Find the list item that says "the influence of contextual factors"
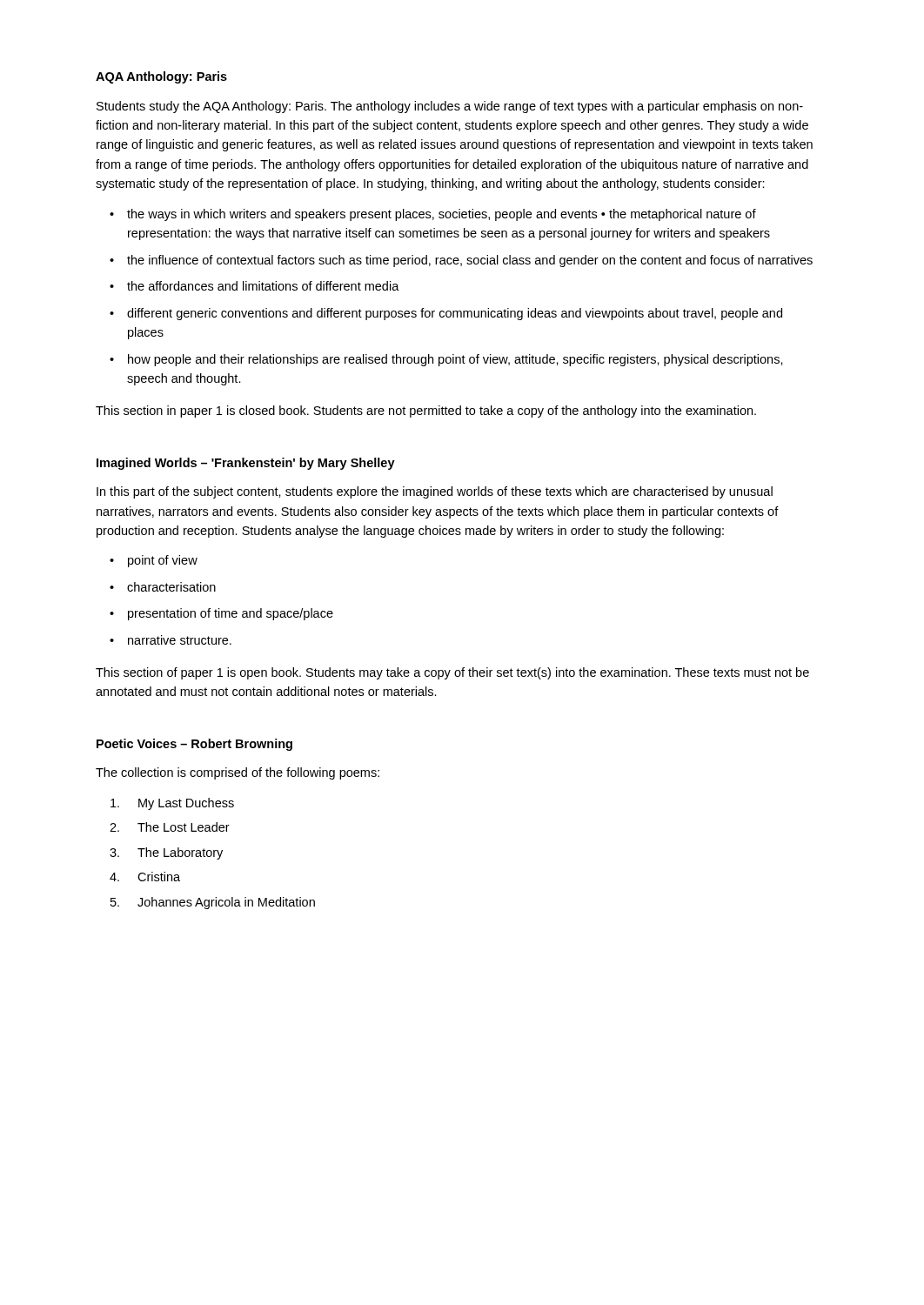924x1305 pixels. tap(470, 260)
